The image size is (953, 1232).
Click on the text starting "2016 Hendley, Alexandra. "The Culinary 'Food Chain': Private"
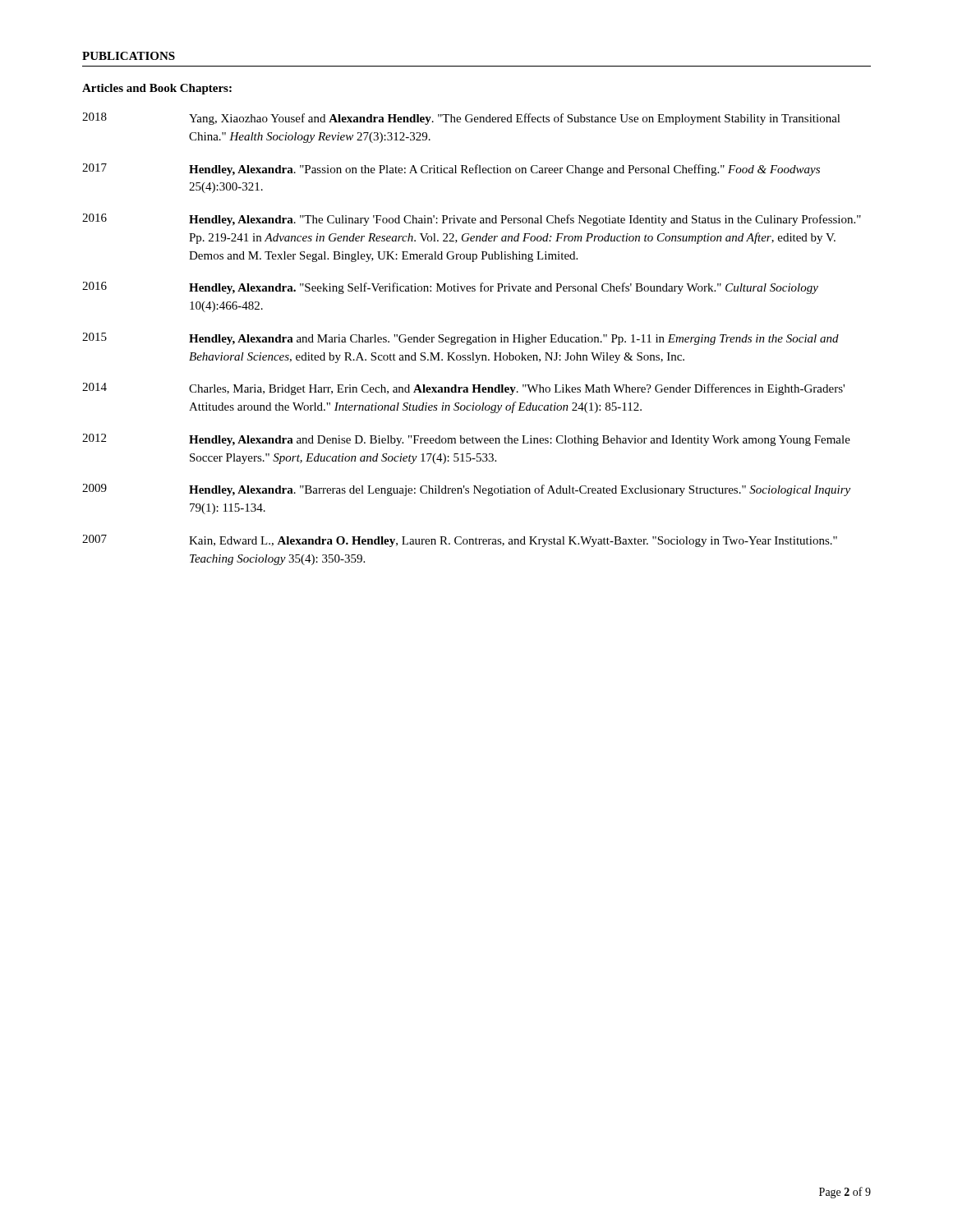(476, 238)
